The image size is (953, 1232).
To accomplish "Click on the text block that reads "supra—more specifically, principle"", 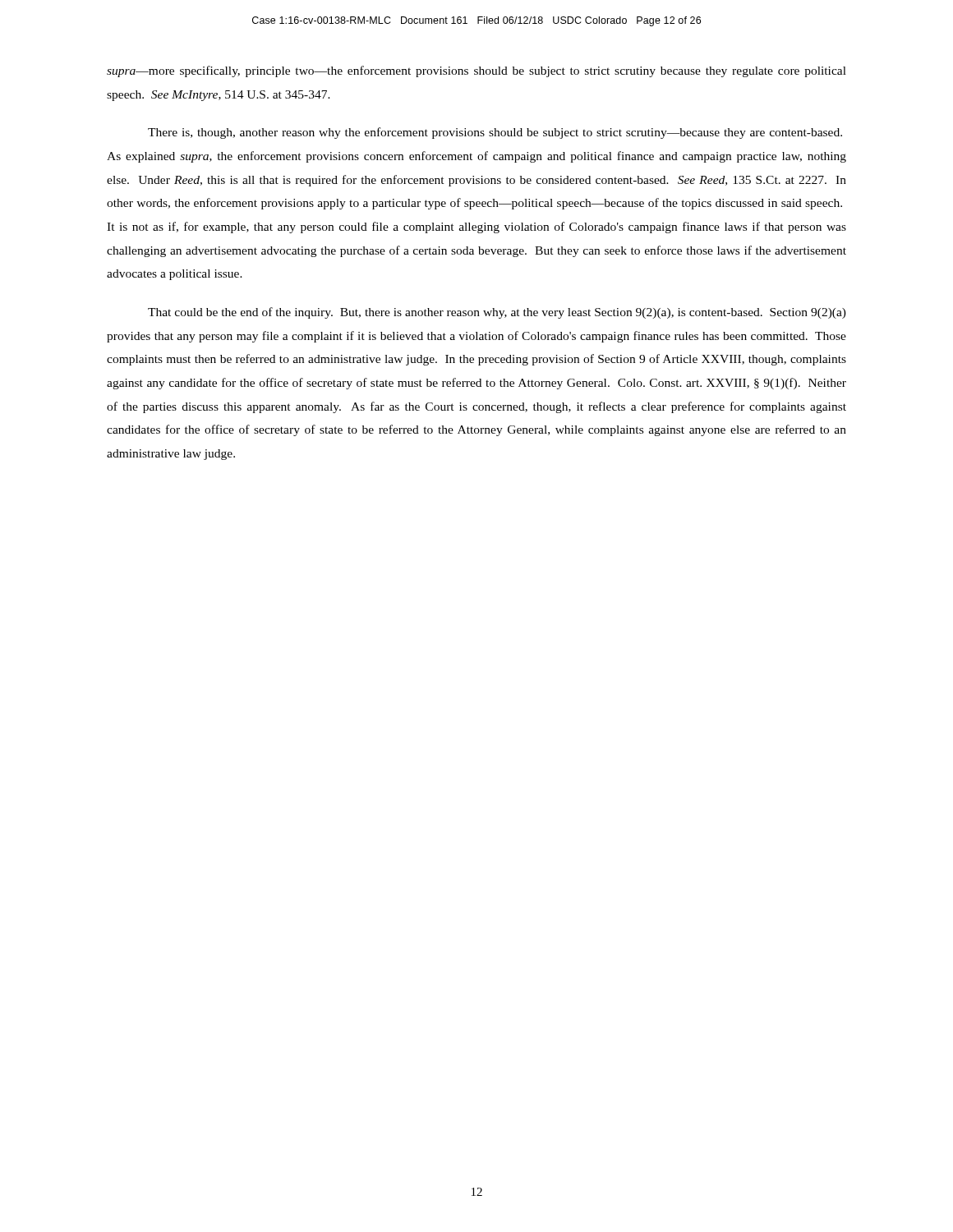I will tap(476, 82).
